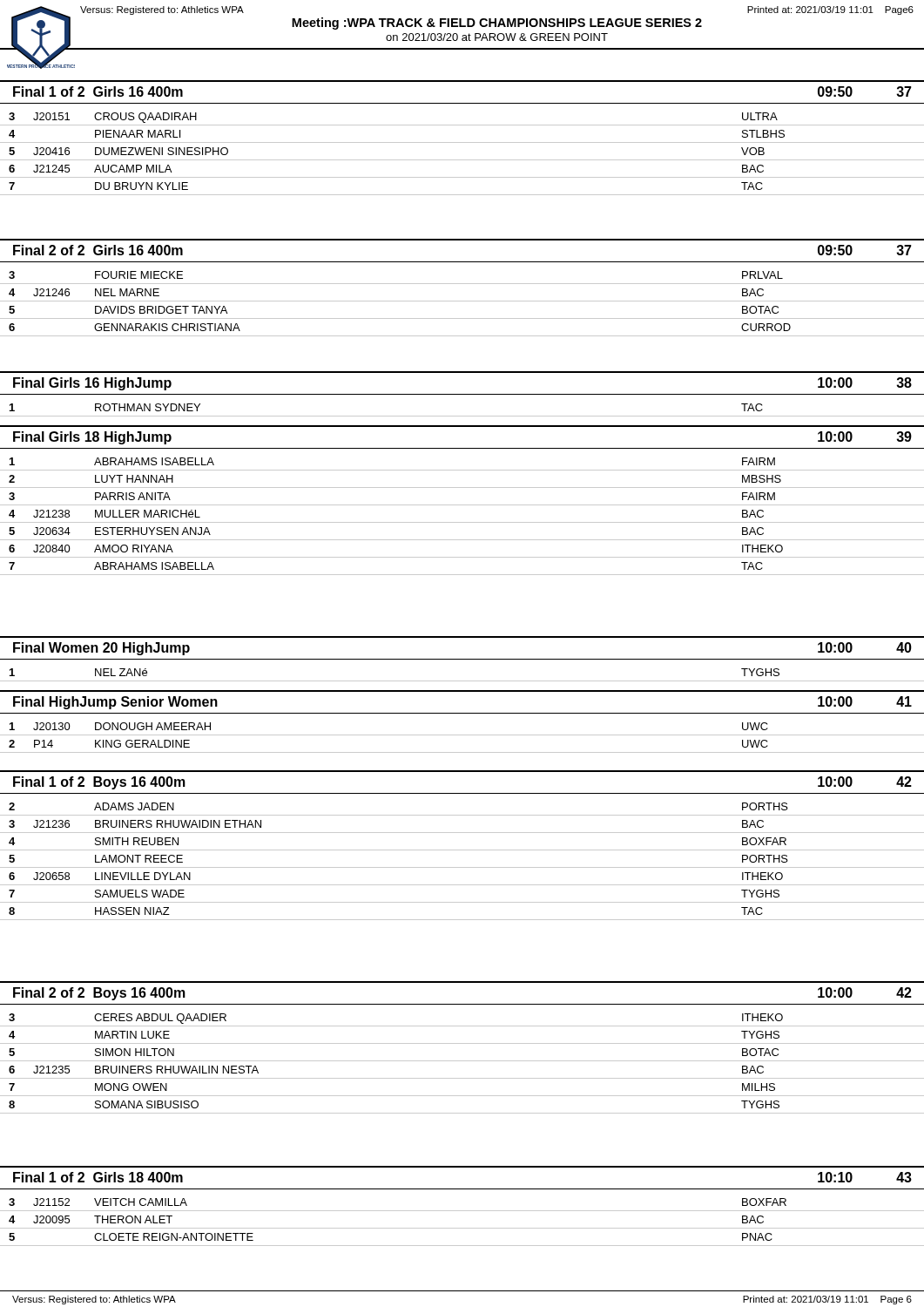Screen dimensions: 1307x924
Task: Locate the section header that says "Final 2 of 2 Boys"
Action: 462,993
